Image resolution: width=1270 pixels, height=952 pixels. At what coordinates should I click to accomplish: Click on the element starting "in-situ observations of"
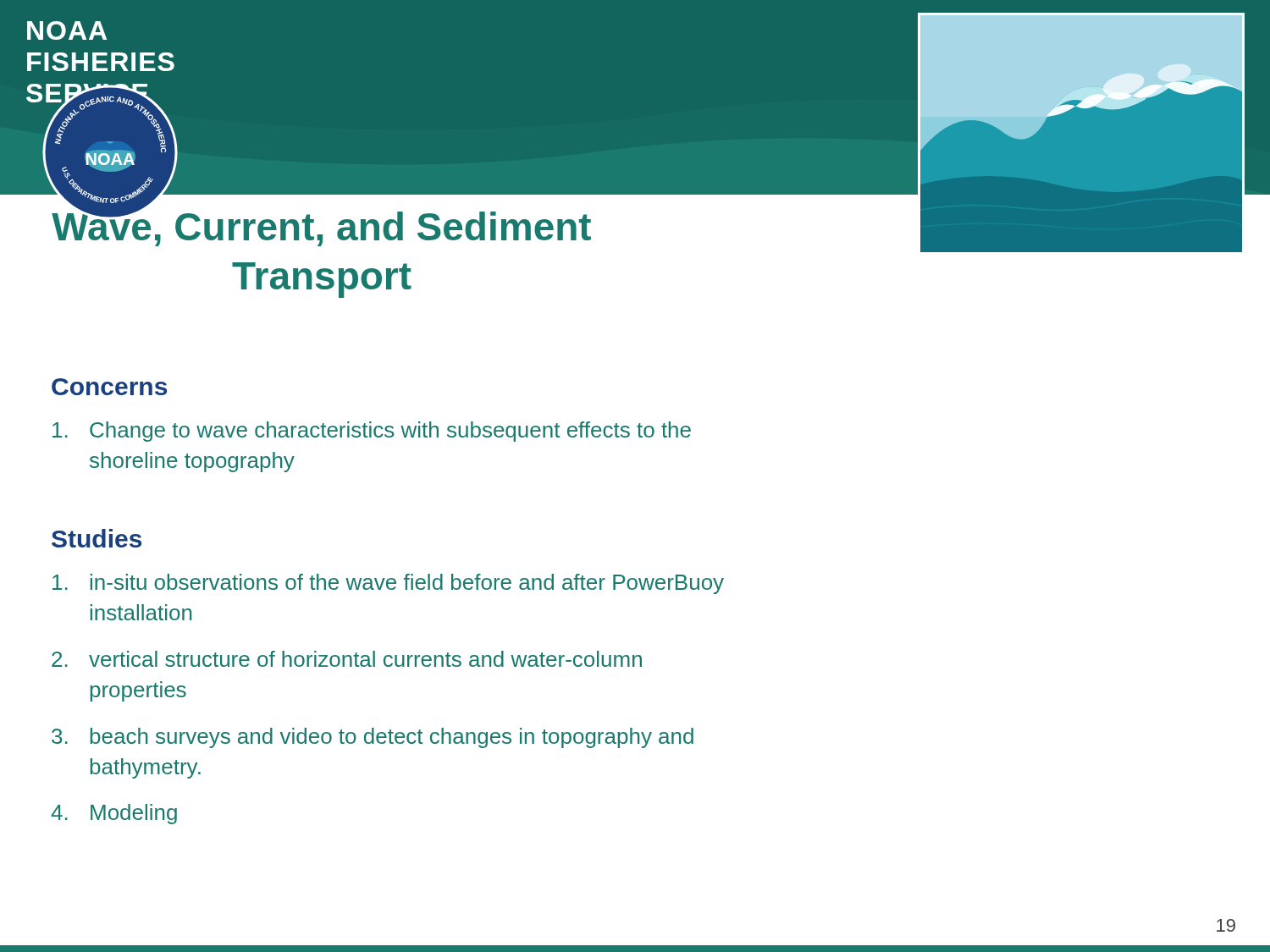click(x=387, y=598)
